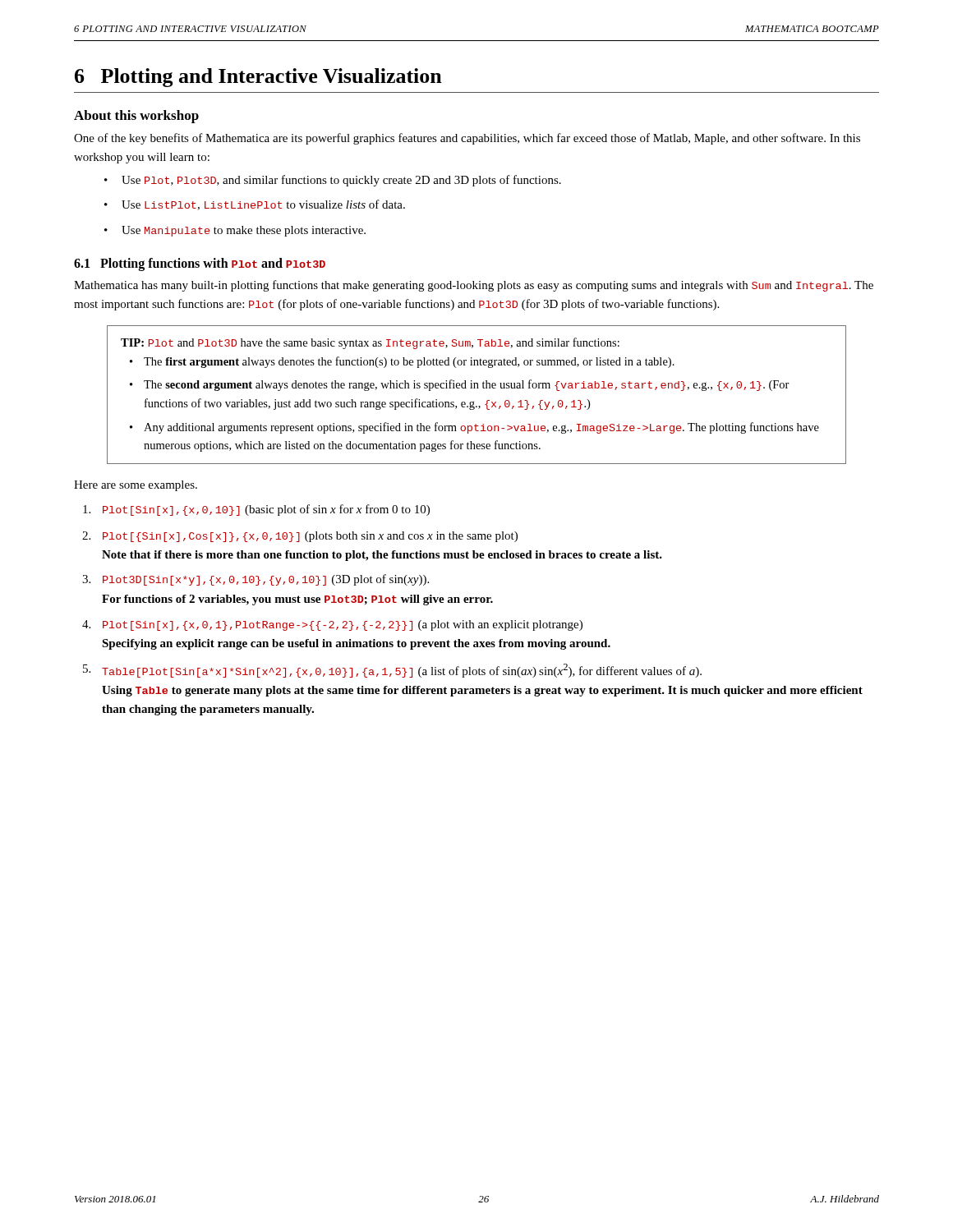Locate the region starting "5. Table[Plot[Sin[a*x]*Sin[x^2],{x,0,10}],{a,1,5}] (a list"
Screen dimensions: 1232x953
click(x=481, y=689)
